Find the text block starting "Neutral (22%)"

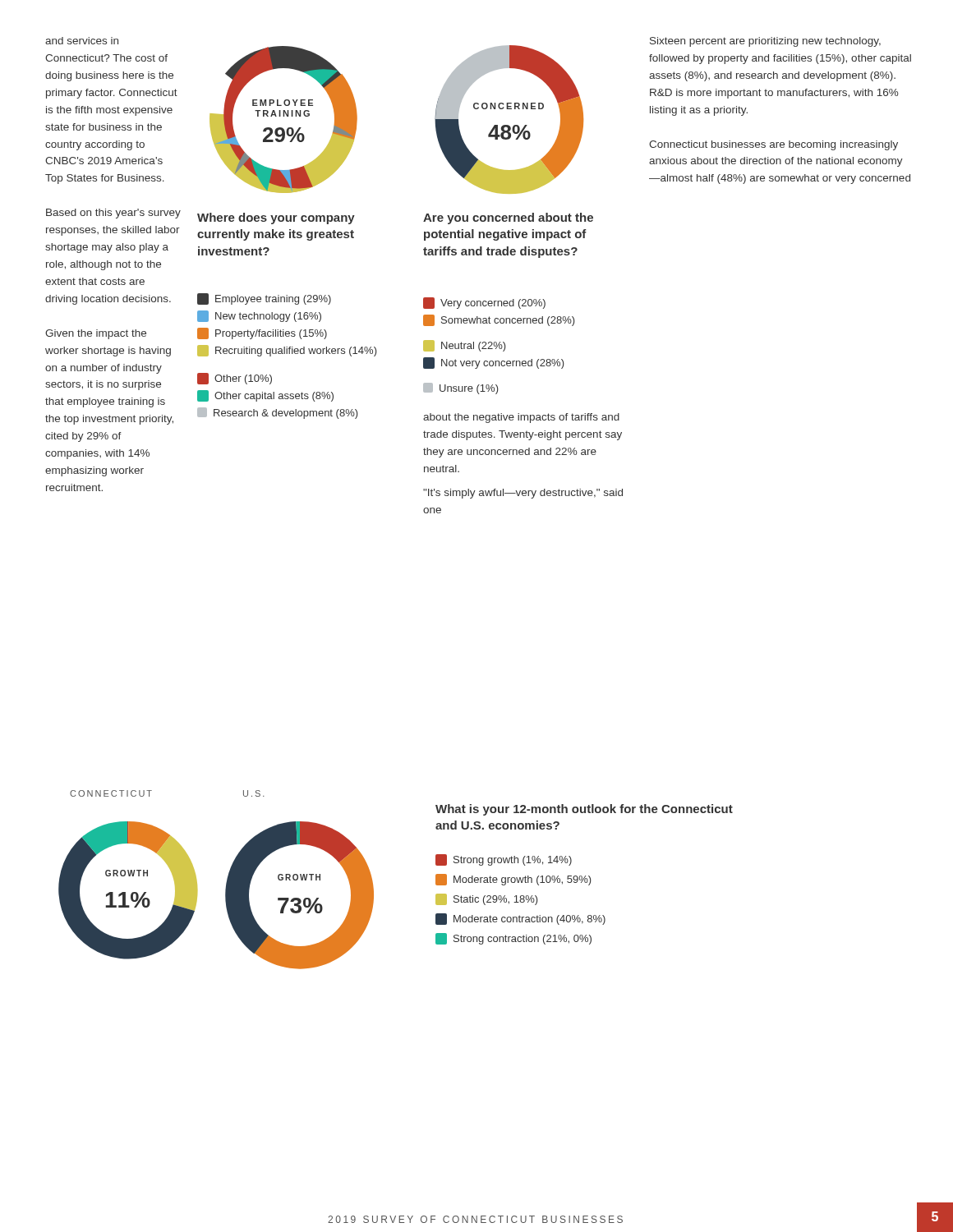pos(465,345)
